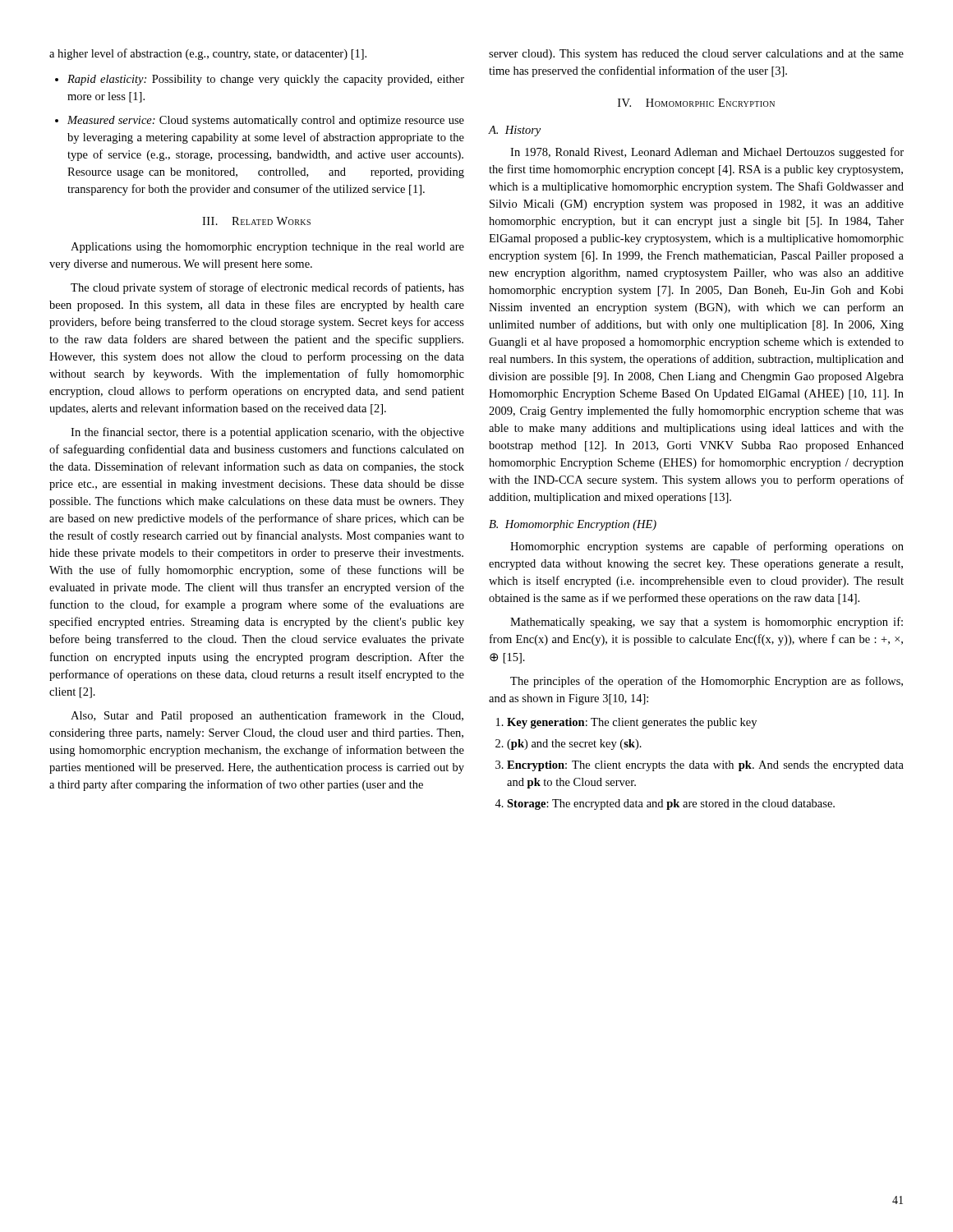The height and width of the screenshot is (1232, 953).
Task: Click on the section header containing "A. History"
Action: (514, 131)
